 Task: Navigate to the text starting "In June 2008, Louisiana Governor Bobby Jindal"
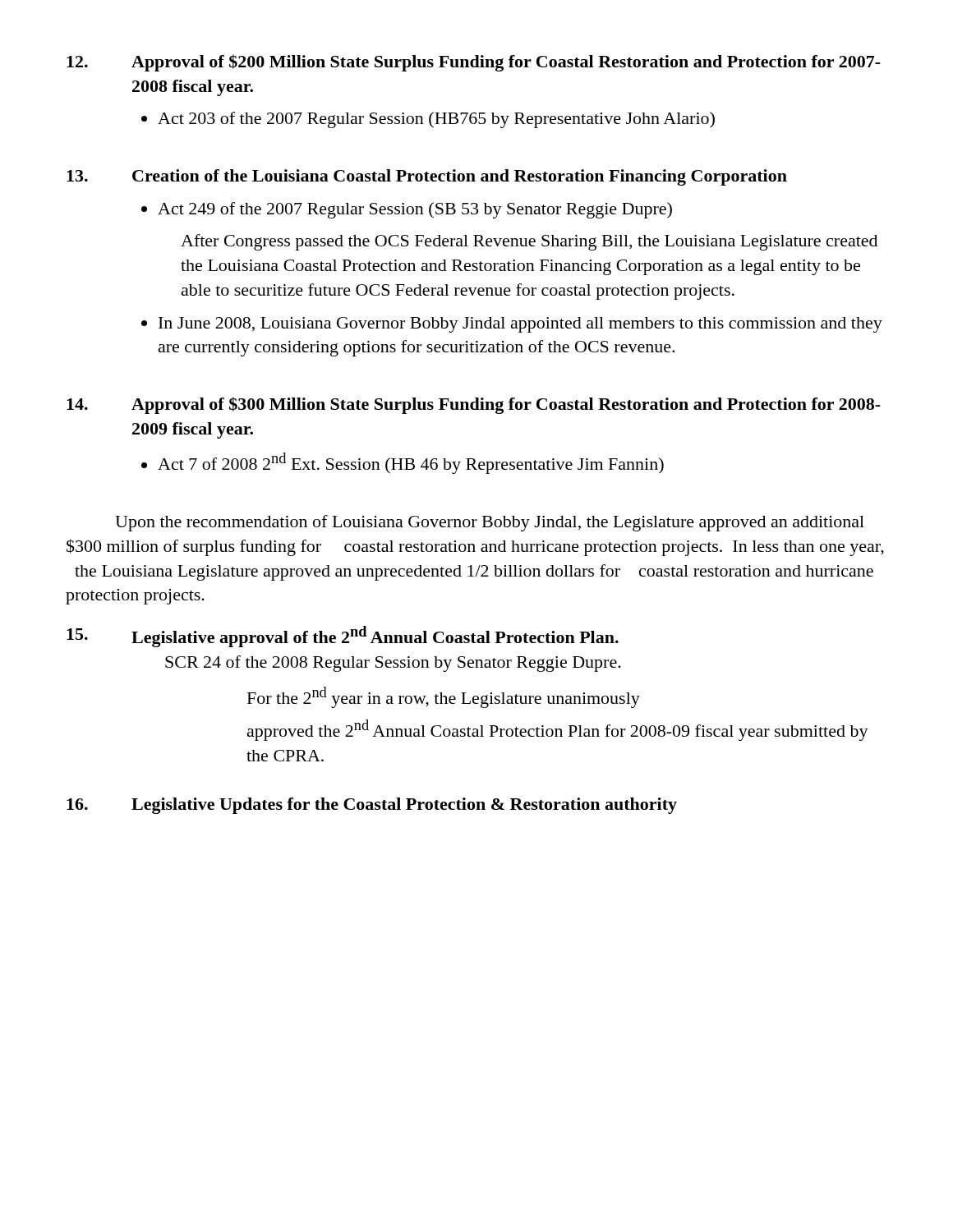tap(520, 334)
